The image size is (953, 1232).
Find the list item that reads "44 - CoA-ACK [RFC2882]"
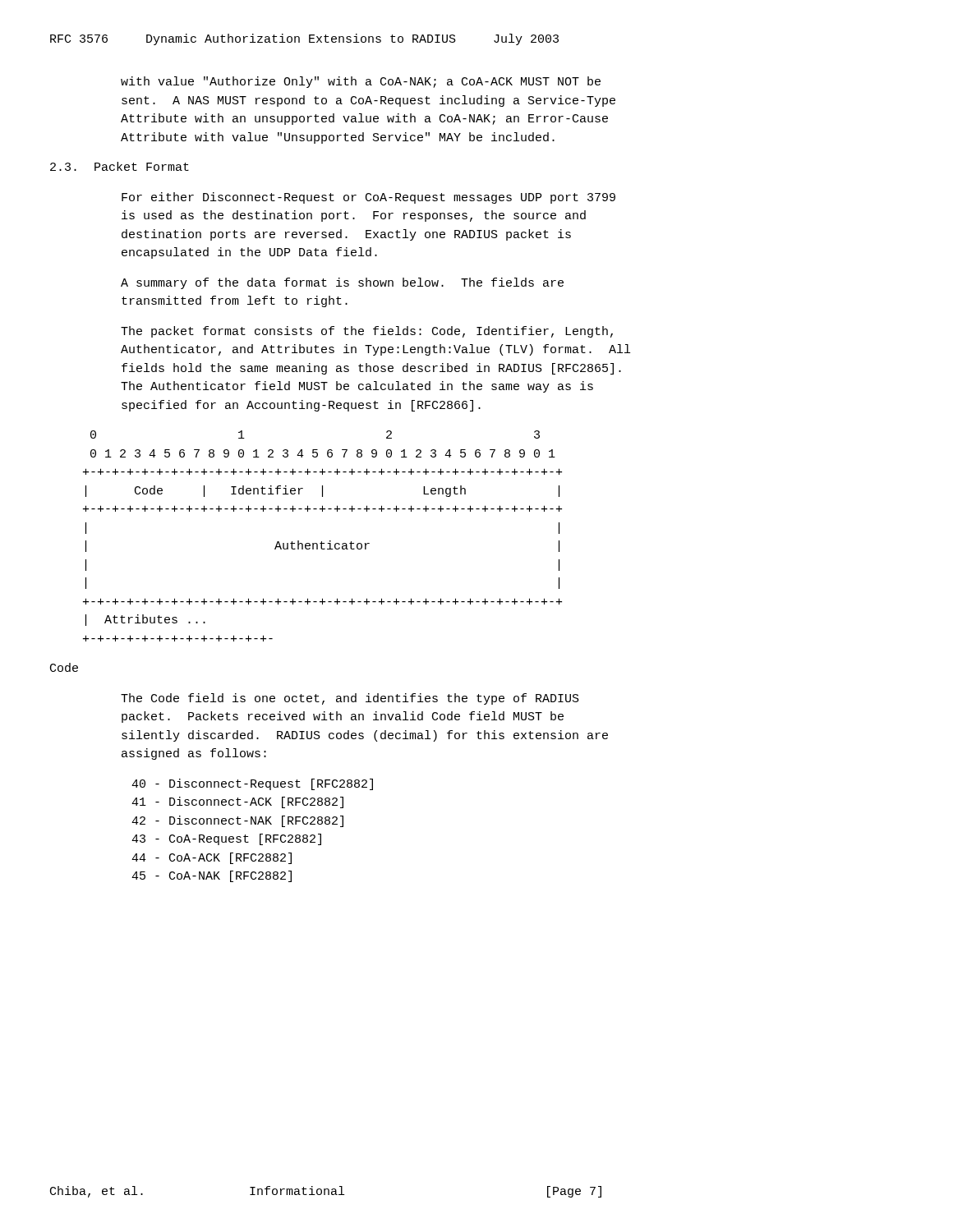(x=213, y=858)
